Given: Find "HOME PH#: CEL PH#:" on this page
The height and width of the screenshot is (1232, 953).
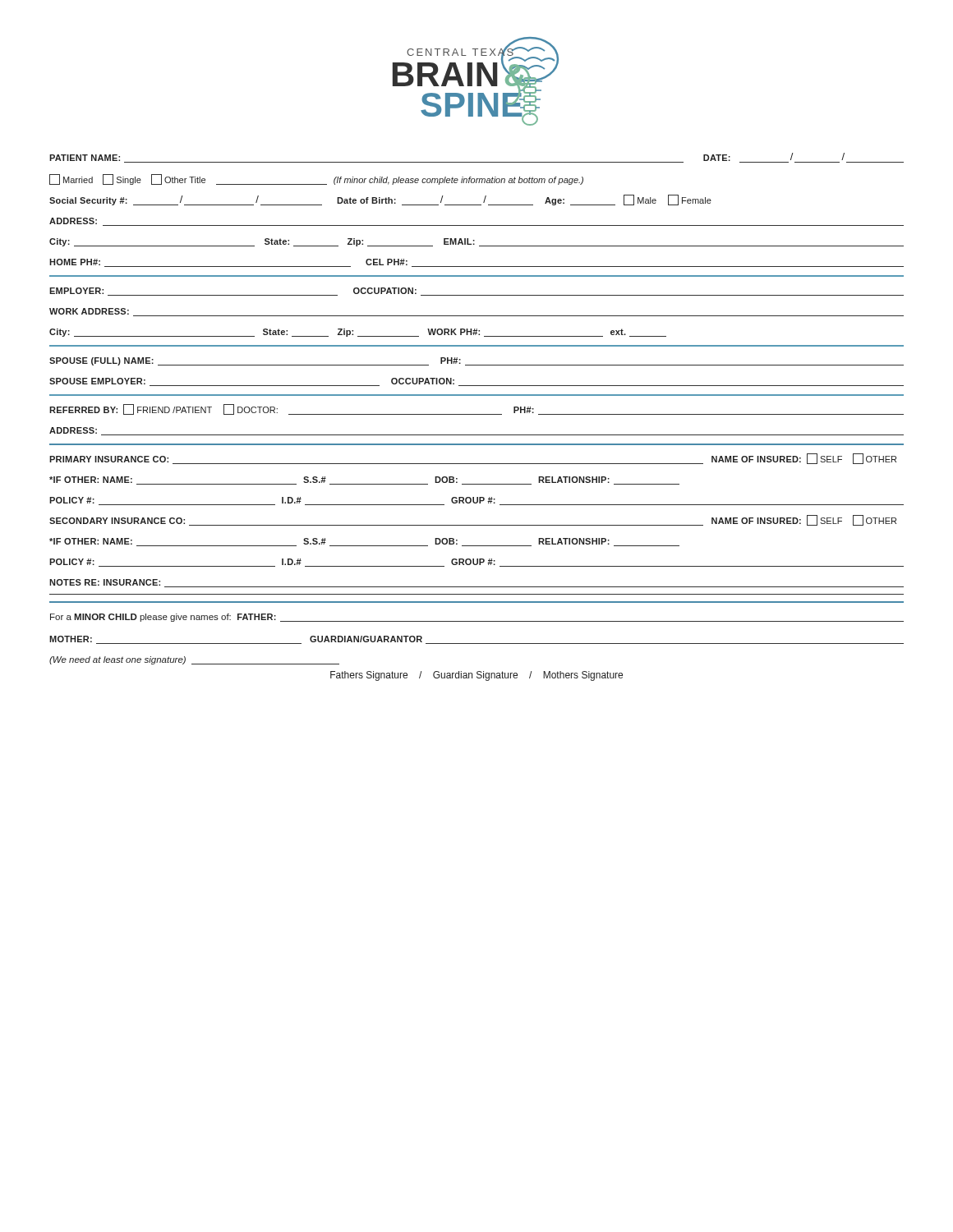Looking at the screenshot, I should coord(476,261).
